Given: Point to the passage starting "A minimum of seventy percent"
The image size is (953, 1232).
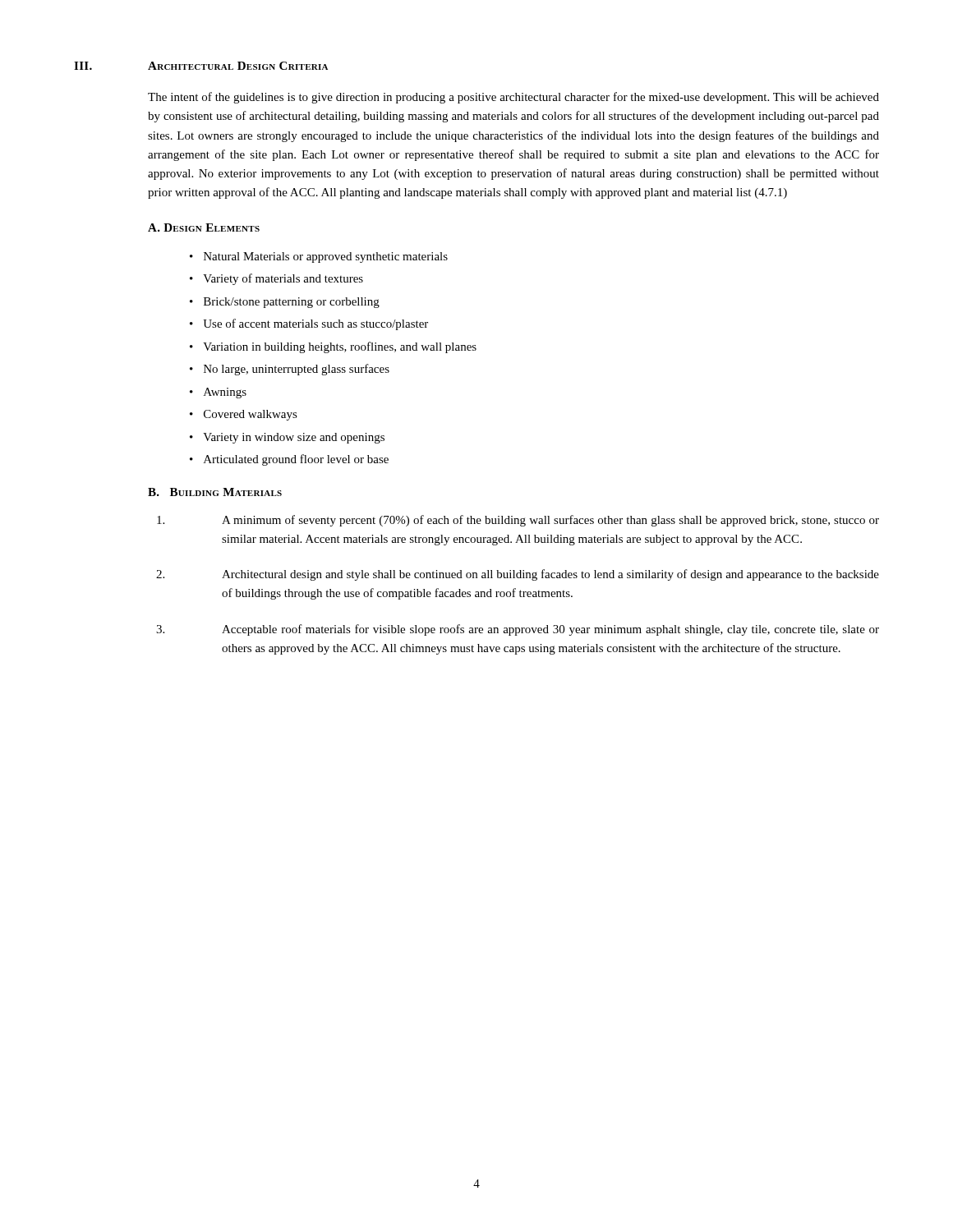Looking at the screenshot, I should pyautogui.click(x=513, y=530).
